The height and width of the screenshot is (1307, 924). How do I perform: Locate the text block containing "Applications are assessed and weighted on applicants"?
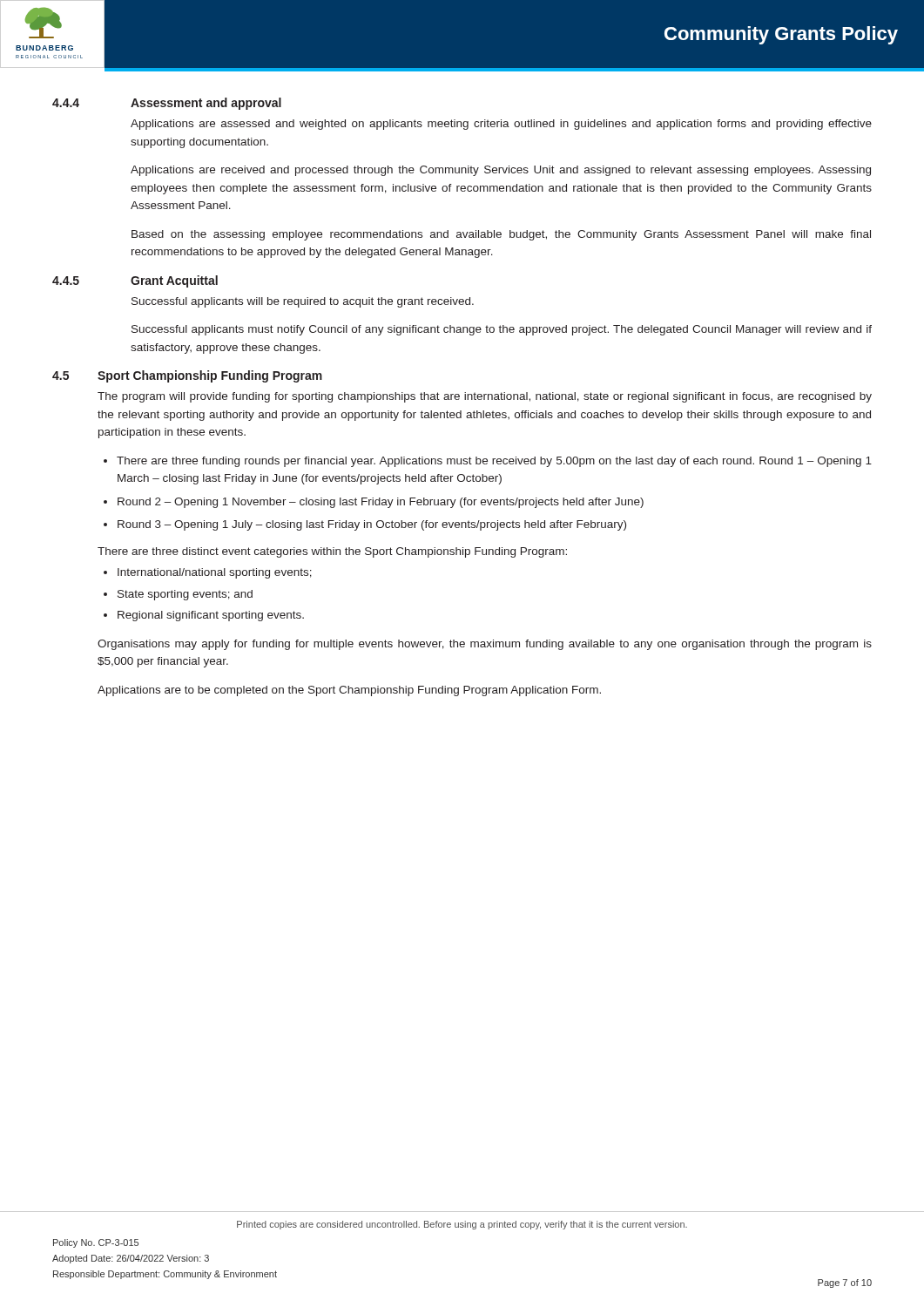[501, 132]
